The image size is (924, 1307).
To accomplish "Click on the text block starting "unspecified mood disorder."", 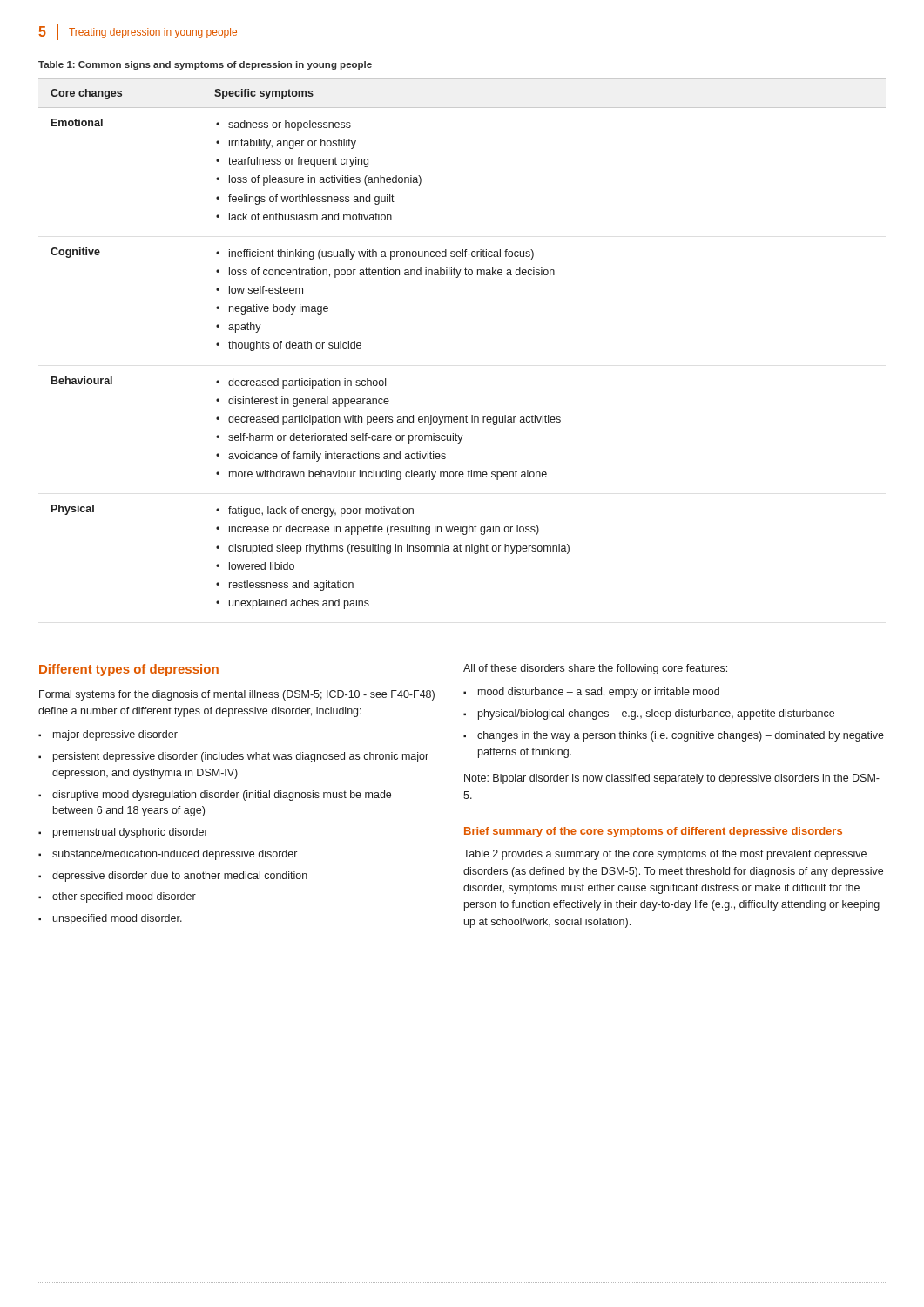I will point(117,918).
